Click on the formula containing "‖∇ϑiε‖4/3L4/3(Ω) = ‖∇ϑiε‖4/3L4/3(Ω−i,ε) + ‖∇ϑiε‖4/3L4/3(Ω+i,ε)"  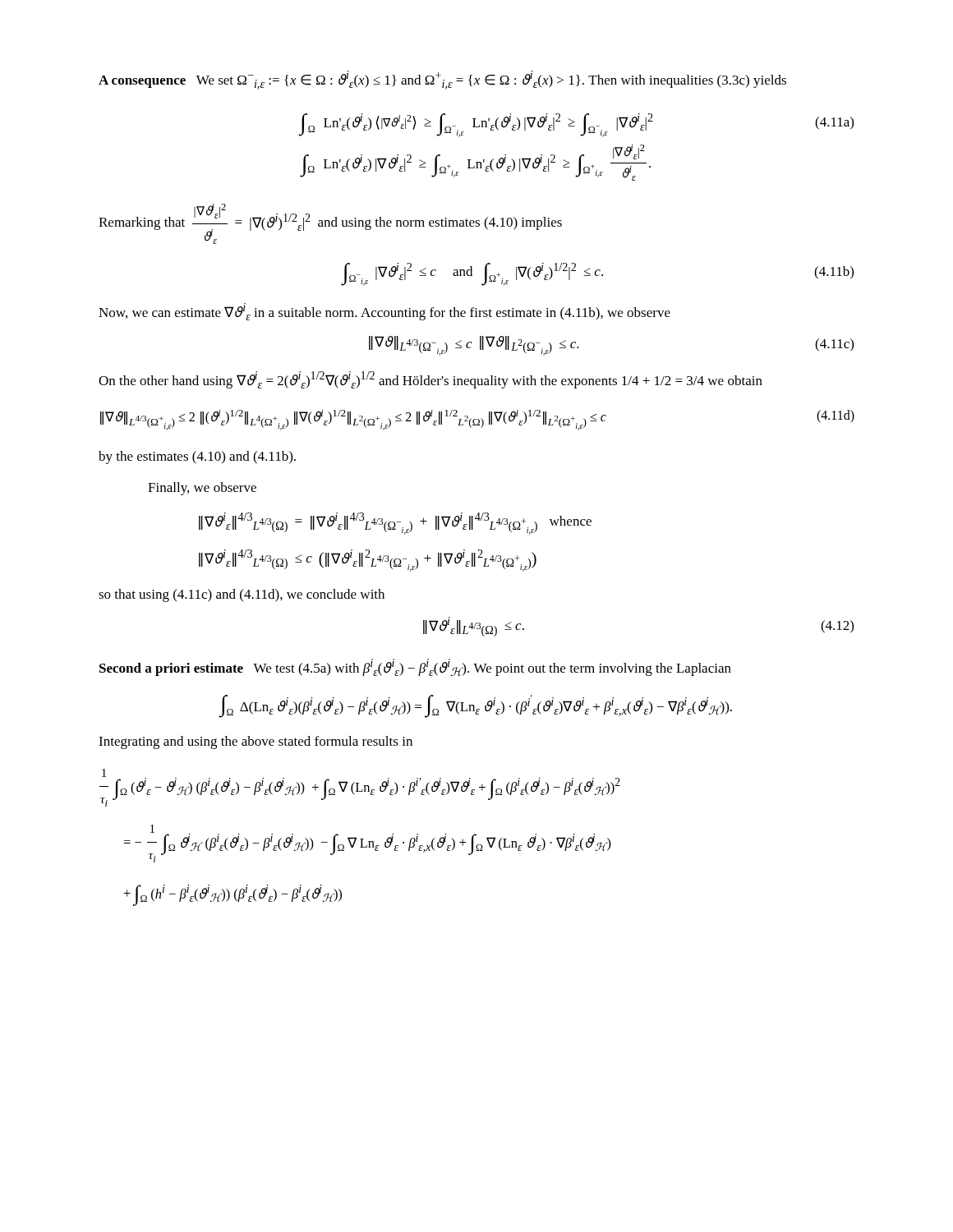pos(526,540)
